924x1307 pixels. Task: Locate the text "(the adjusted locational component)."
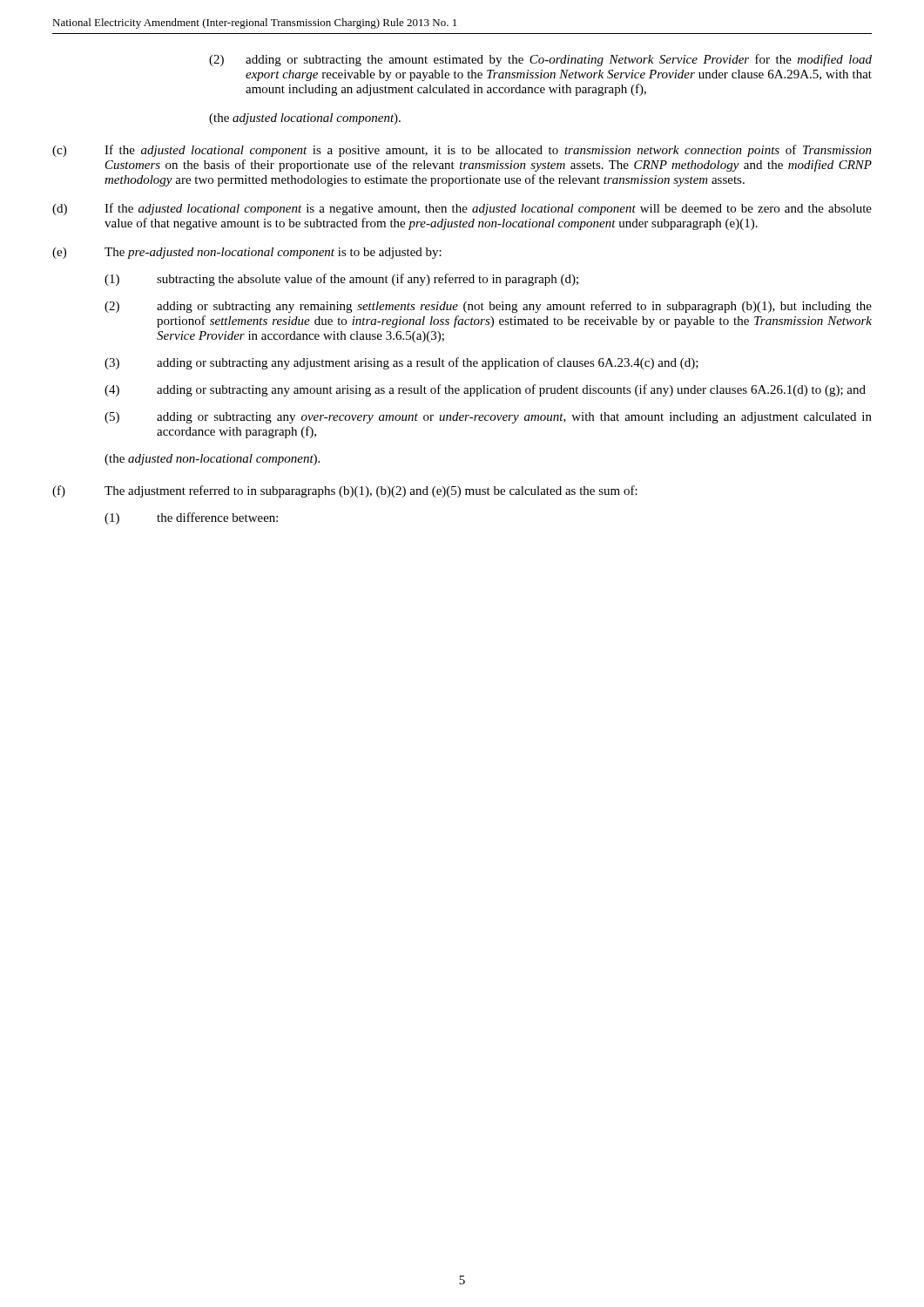[305, 118]
